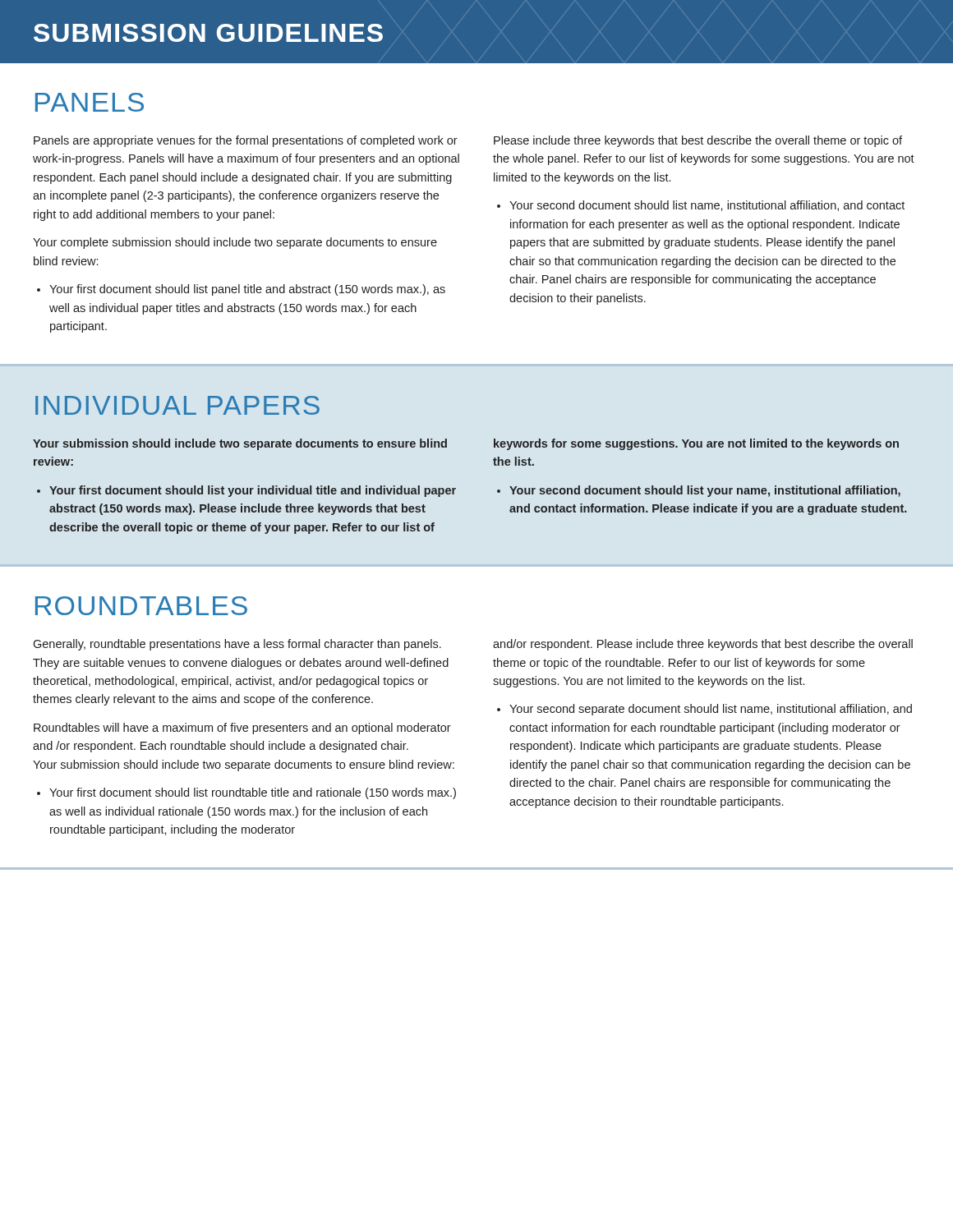The image size is (953, 1232).
Task: Where is the passage that starts "Your first document should list panel title and"?
Action: (246, 308)
